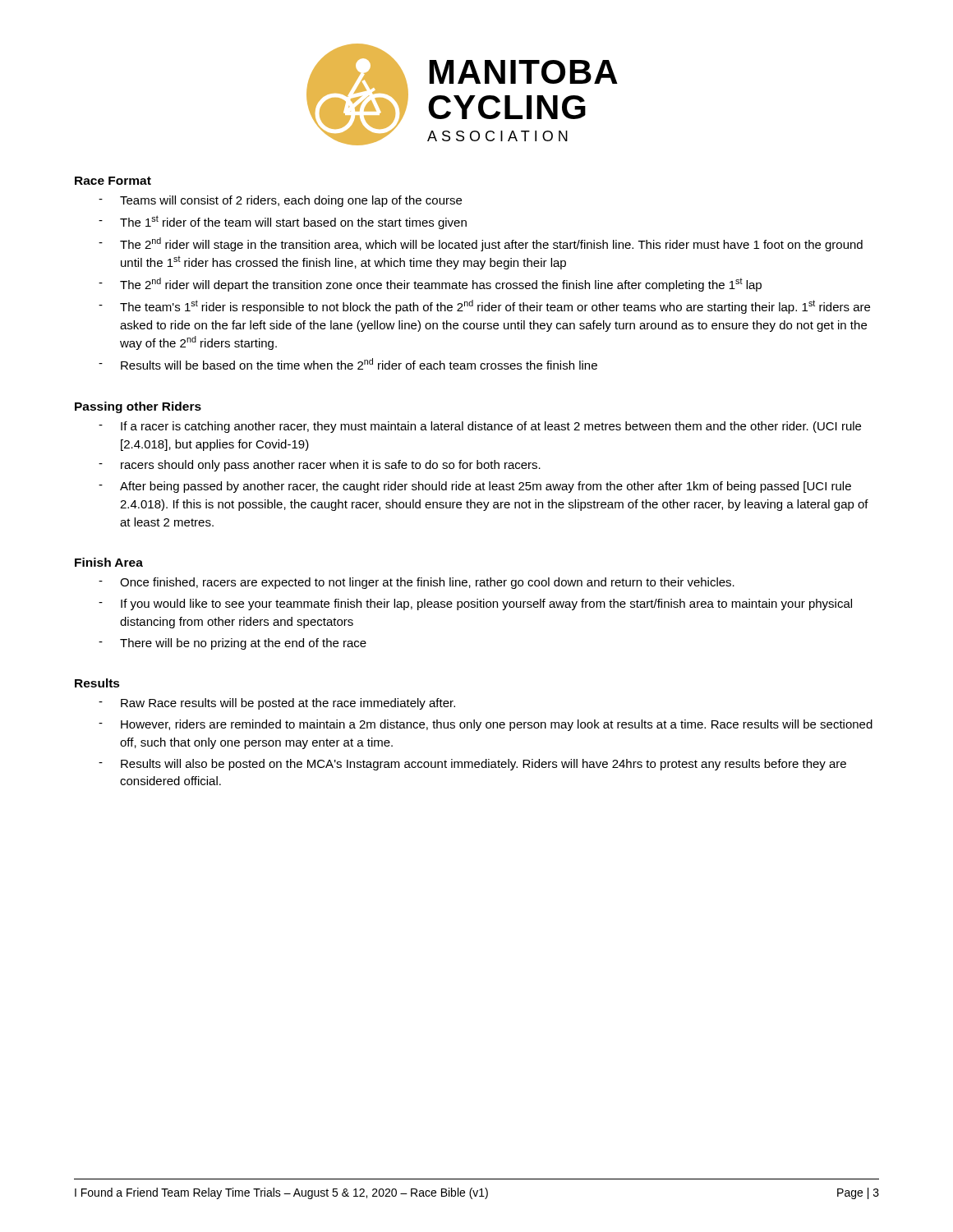Locate the block of text that opens with "- There will be no prizing at"
The width and height of the screenshot is (953, 1232).
click(x=232, y=644)
